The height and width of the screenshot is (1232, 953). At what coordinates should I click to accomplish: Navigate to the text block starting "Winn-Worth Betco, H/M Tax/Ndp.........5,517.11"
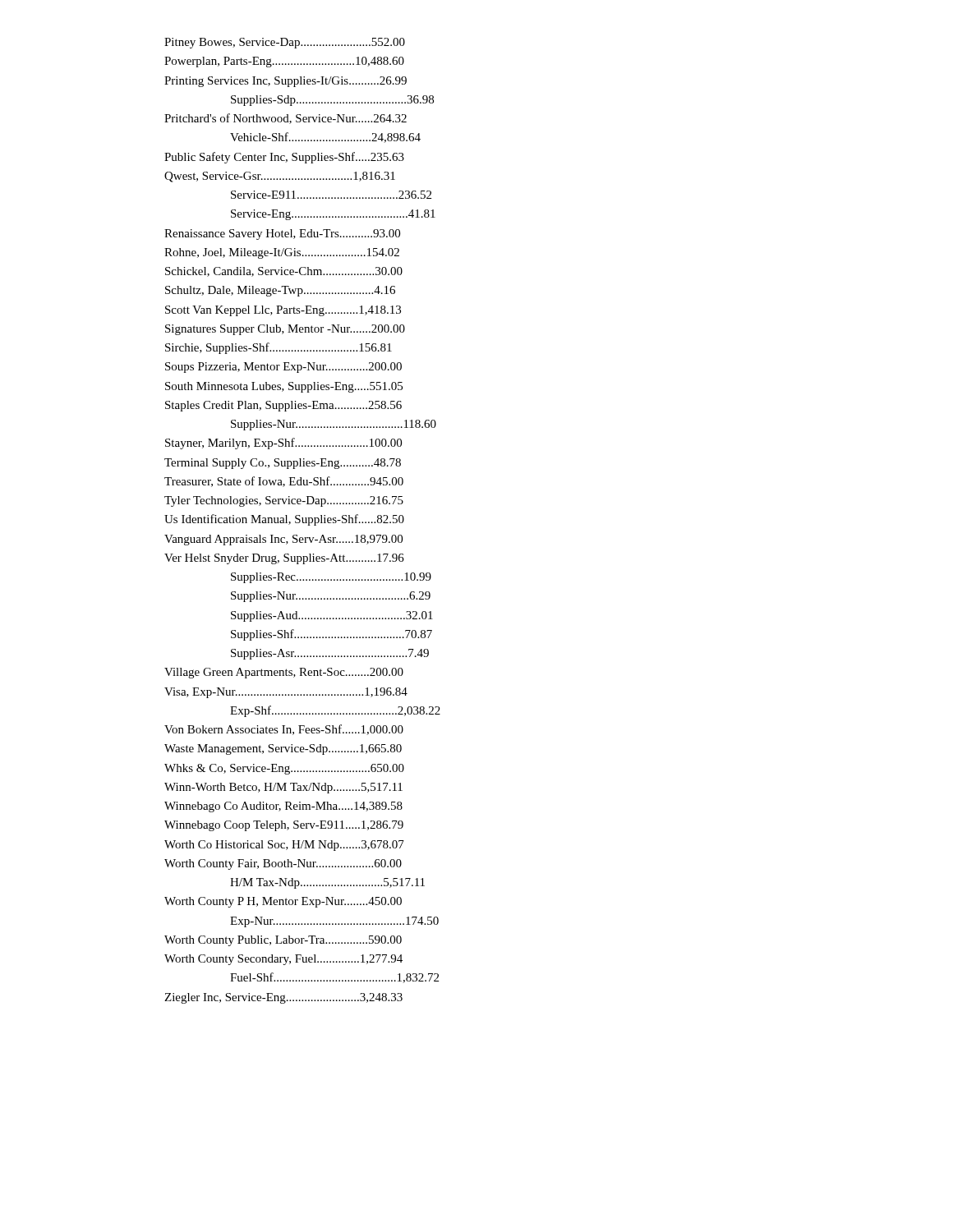pyautogui.click(x=284, y=787)
